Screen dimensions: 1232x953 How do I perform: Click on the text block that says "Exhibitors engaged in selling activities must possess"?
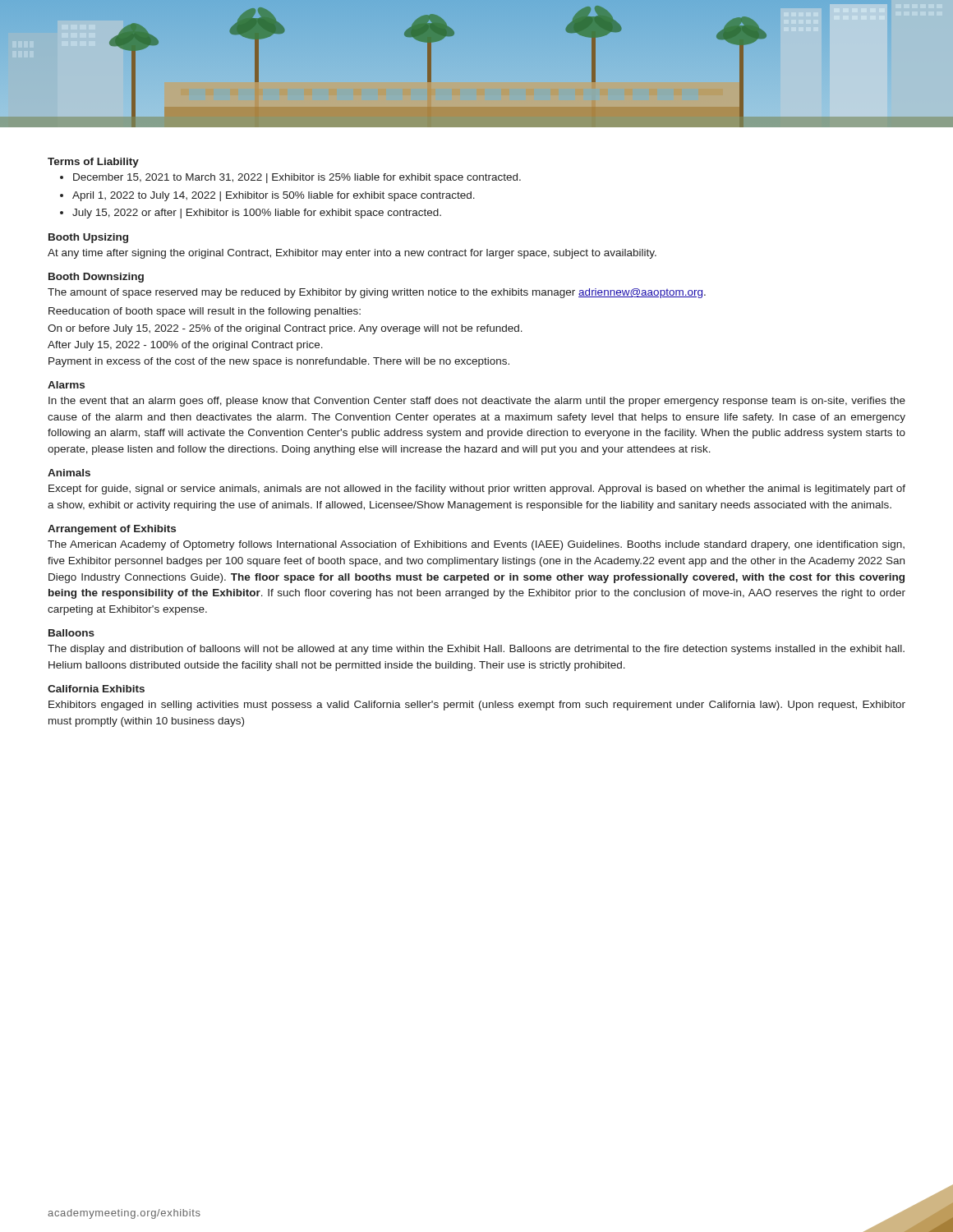476,713
